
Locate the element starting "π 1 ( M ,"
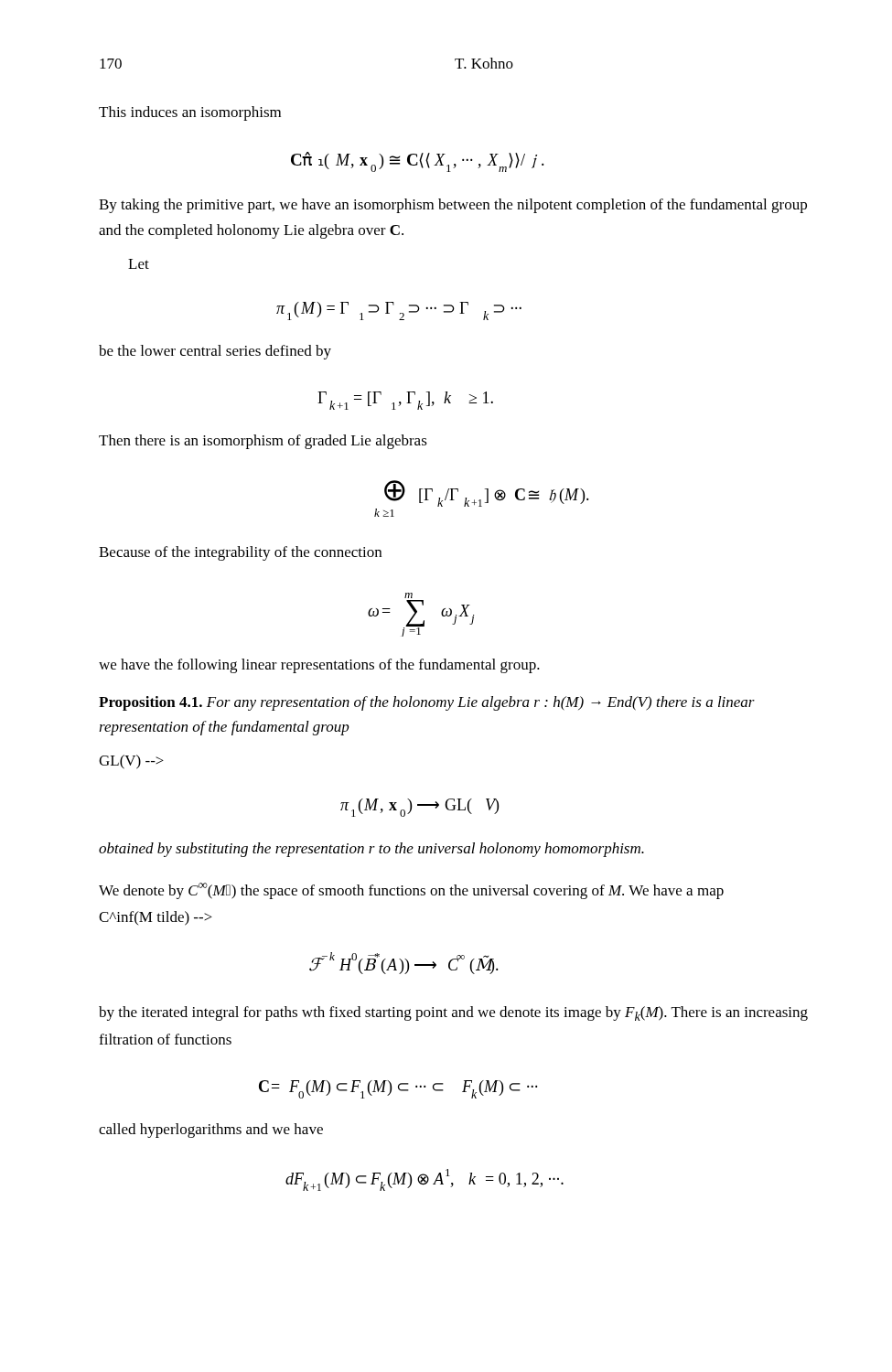(x=459, y=803)
